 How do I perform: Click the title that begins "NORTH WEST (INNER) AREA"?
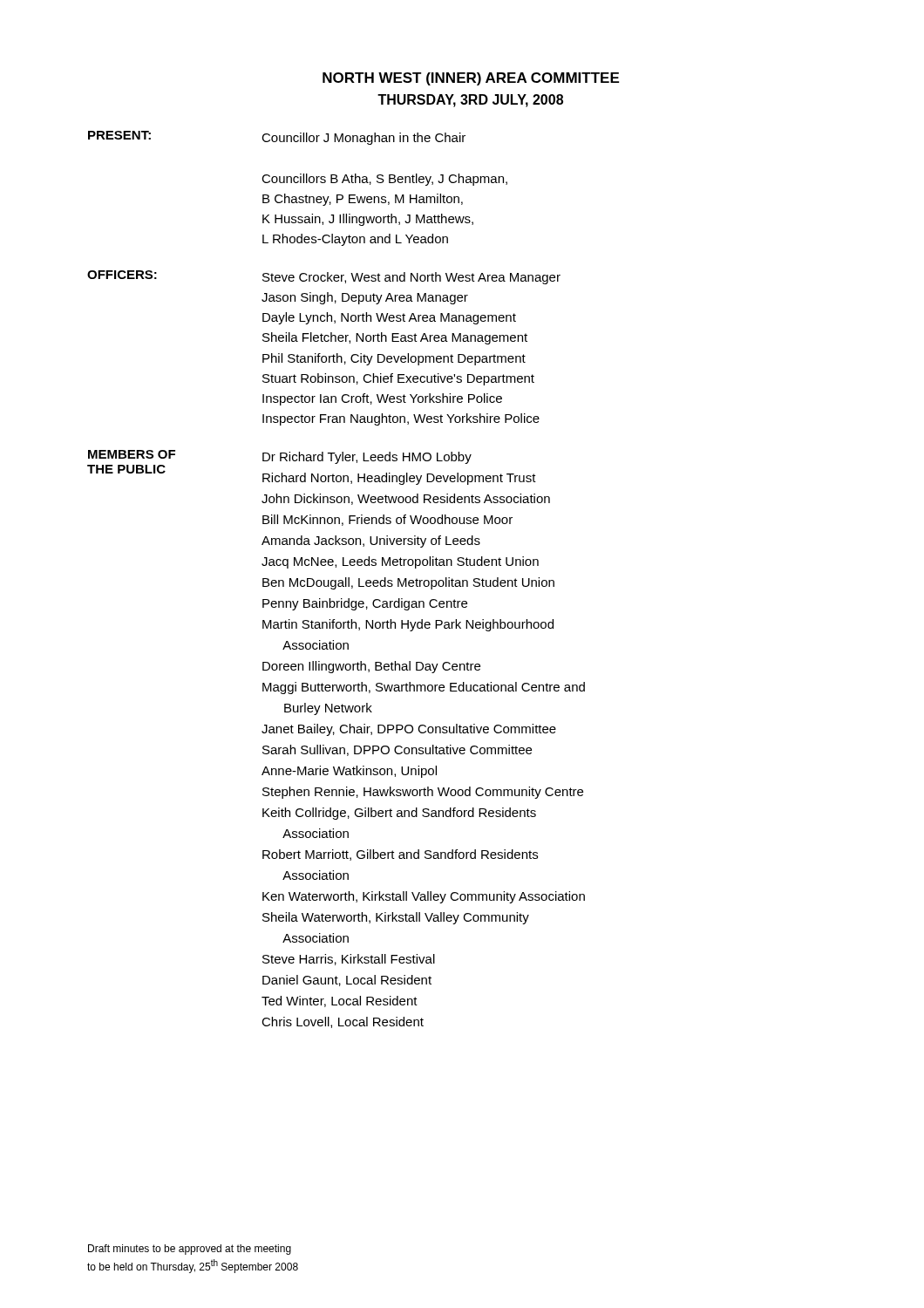[471, 78]
